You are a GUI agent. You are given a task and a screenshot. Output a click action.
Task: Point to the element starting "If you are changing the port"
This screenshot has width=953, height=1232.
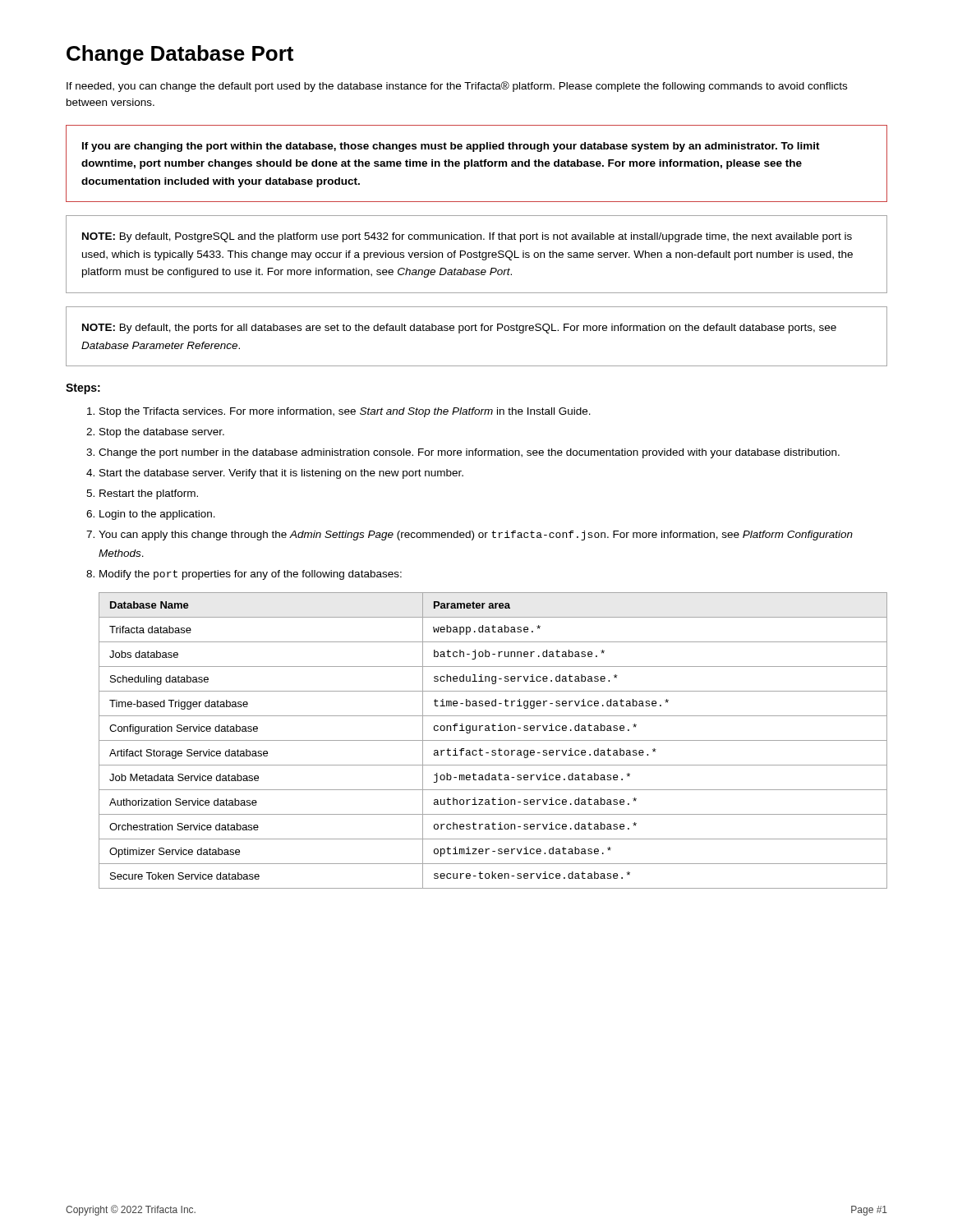450,163
